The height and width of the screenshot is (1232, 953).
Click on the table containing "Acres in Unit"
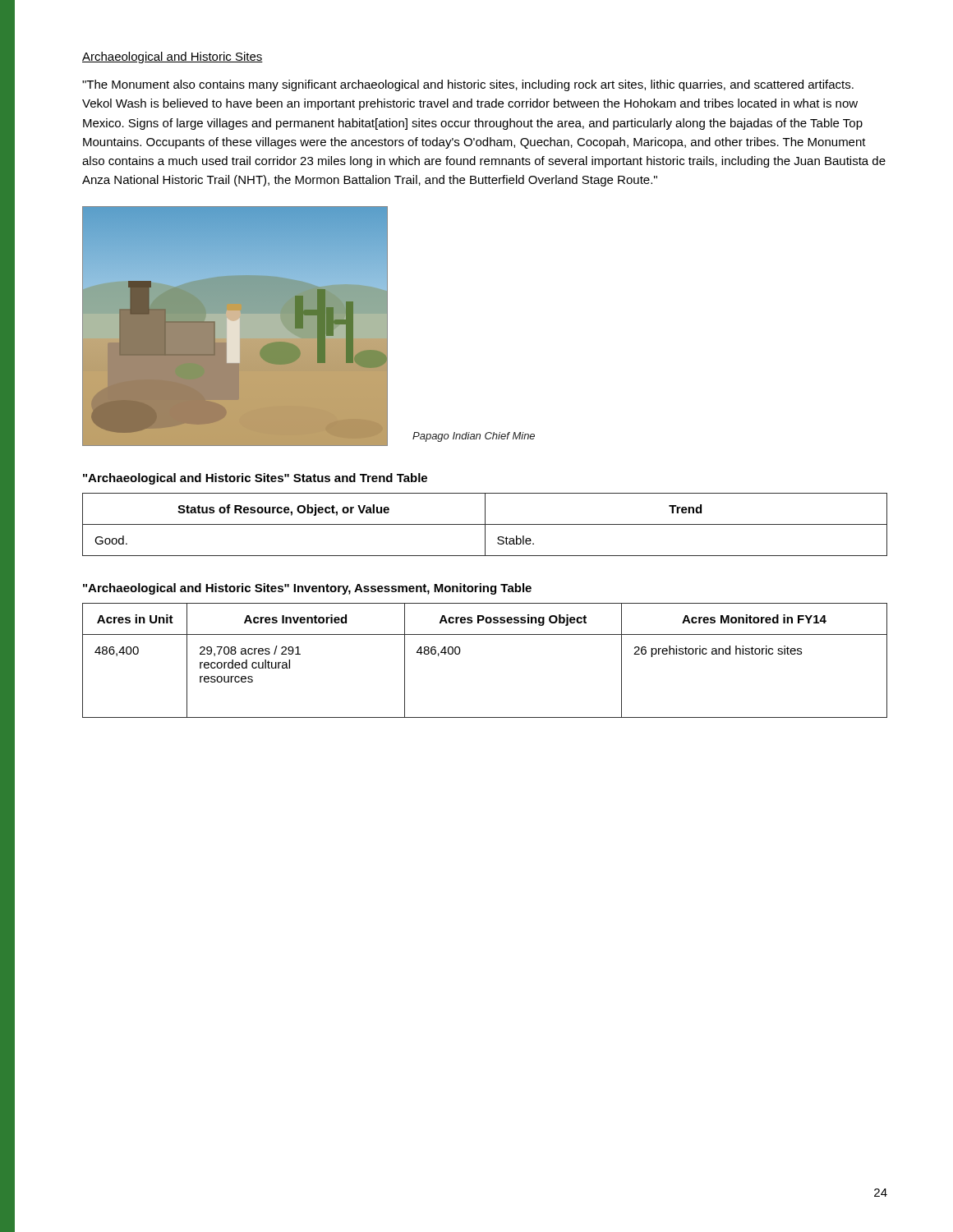click(x=485, y=660)
